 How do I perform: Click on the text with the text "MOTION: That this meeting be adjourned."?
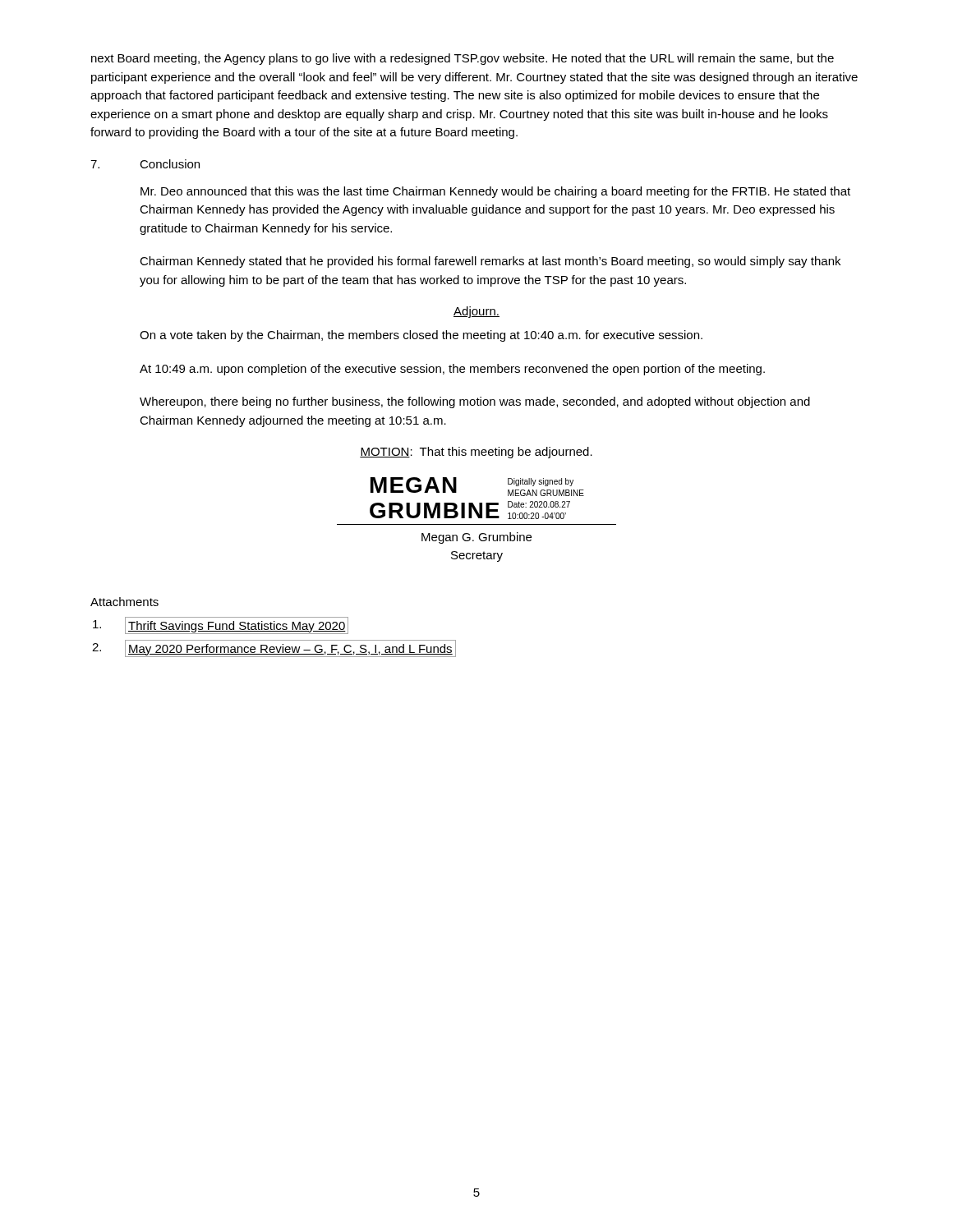(x=476, y=451)
